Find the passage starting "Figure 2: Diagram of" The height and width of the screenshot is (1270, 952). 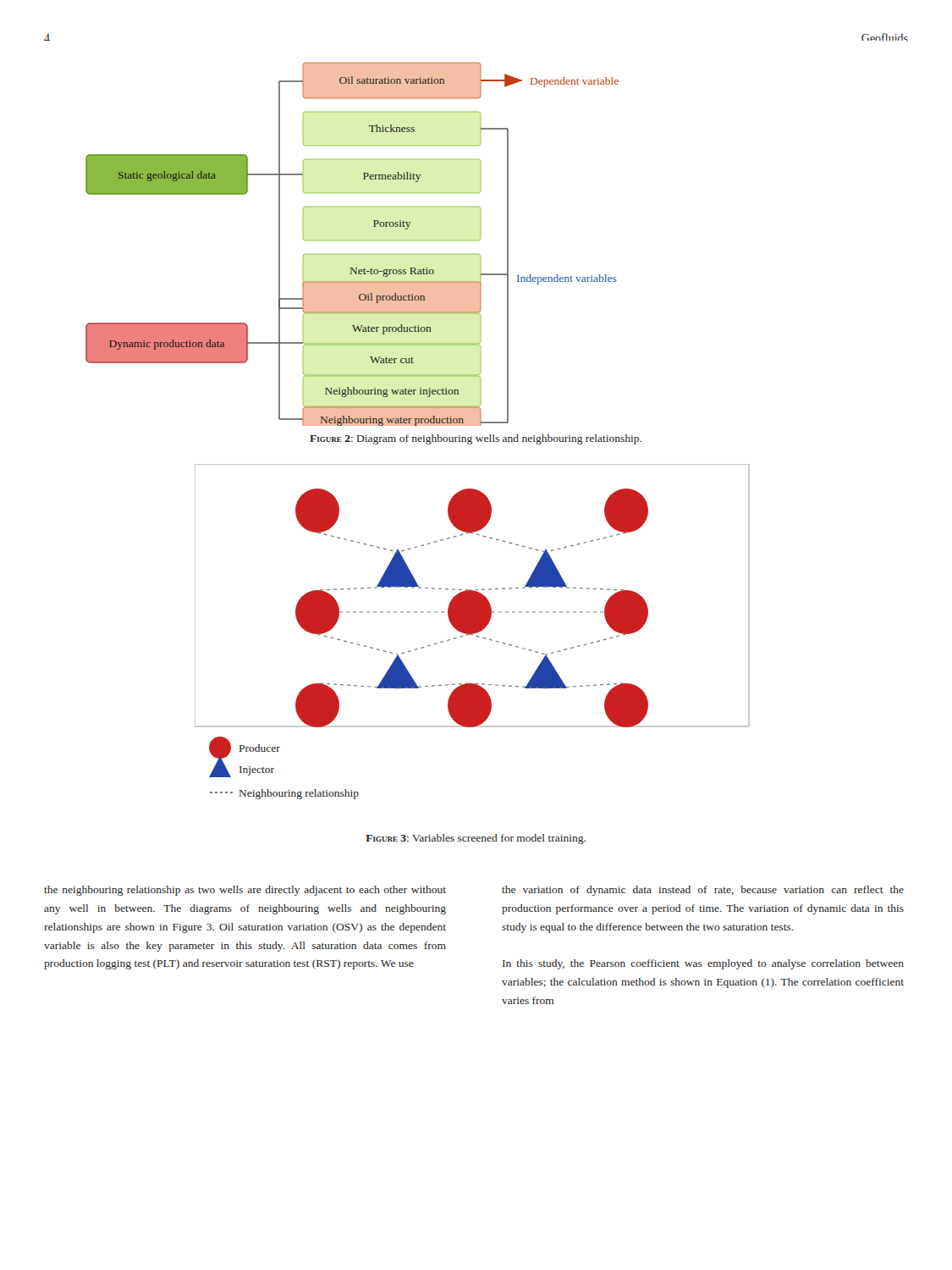tap(476, 438)
